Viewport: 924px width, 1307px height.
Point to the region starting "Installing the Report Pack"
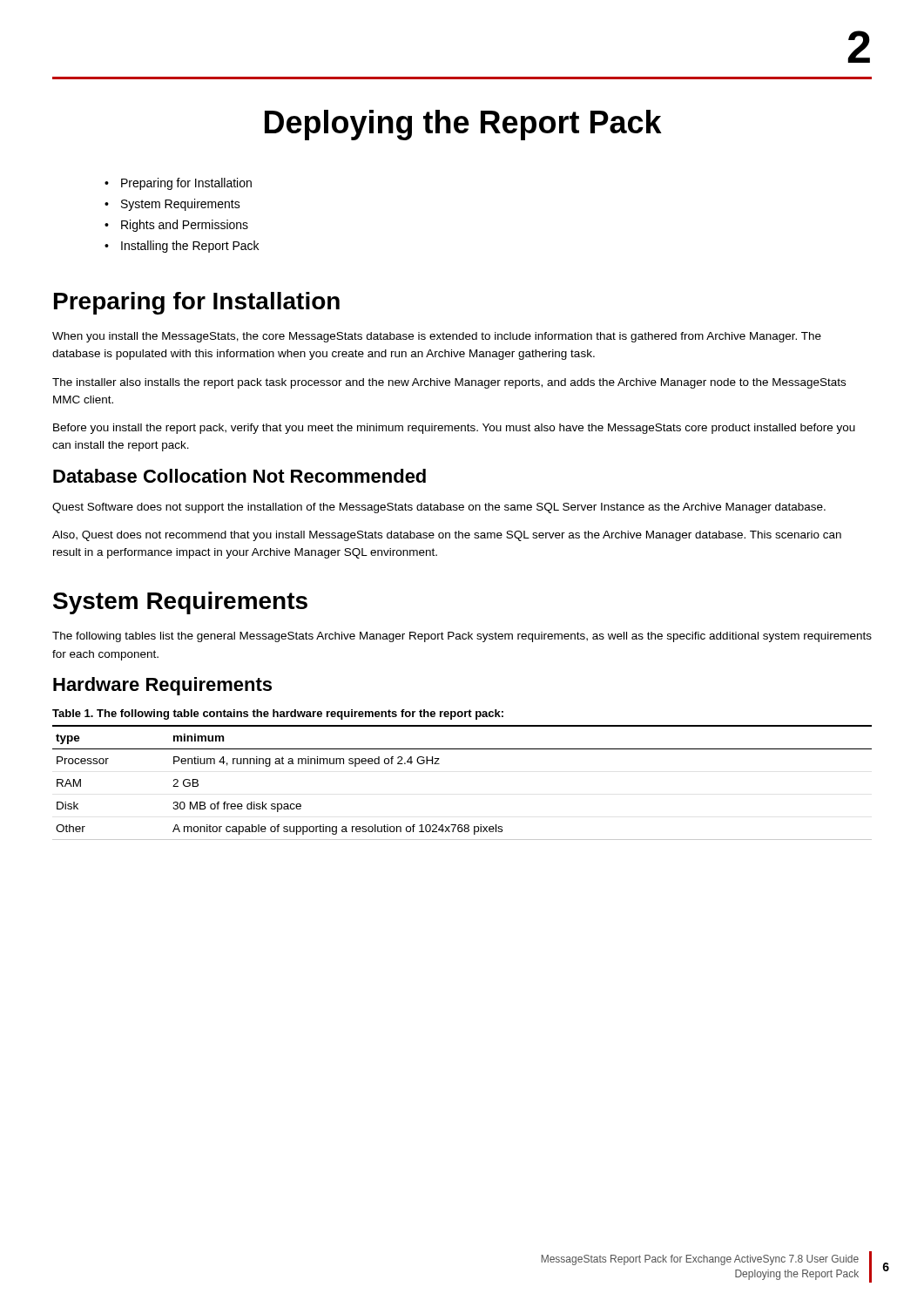click(190, 246)
